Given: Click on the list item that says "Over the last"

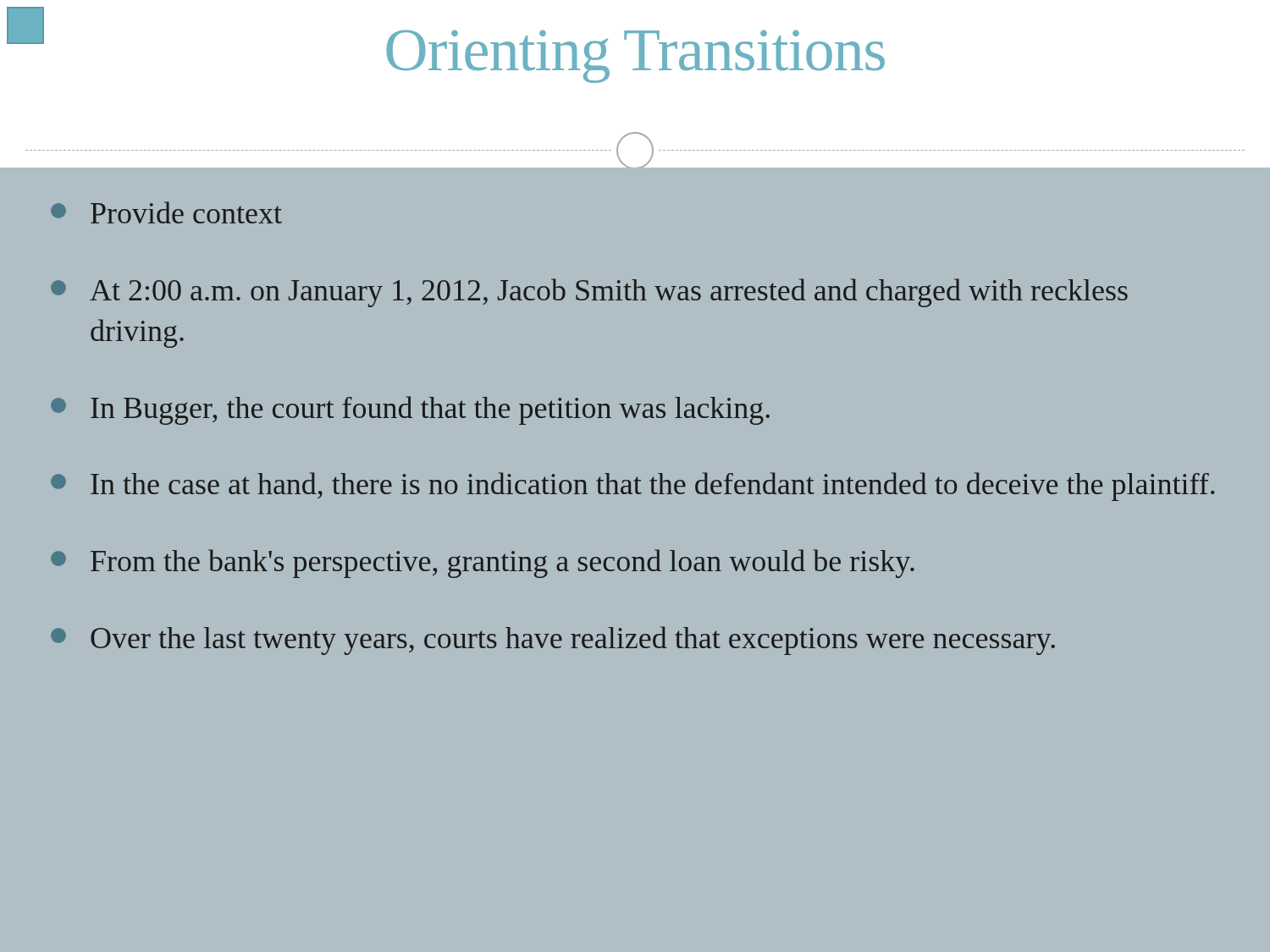Looking at the screenshot, I should click(635, 638).
